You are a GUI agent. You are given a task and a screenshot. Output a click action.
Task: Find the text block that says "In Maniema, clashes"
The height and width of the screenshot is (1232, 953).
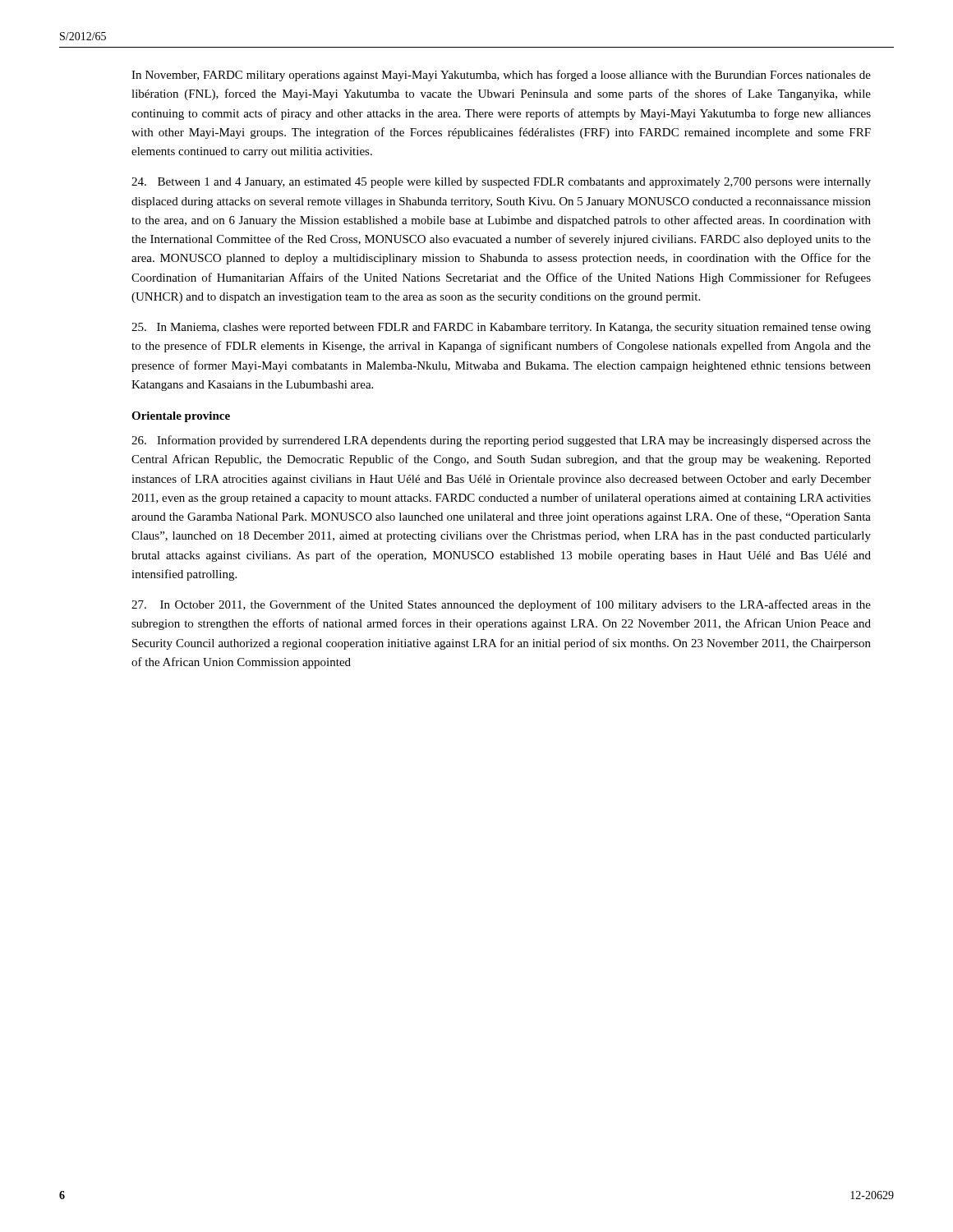point(501,356)
